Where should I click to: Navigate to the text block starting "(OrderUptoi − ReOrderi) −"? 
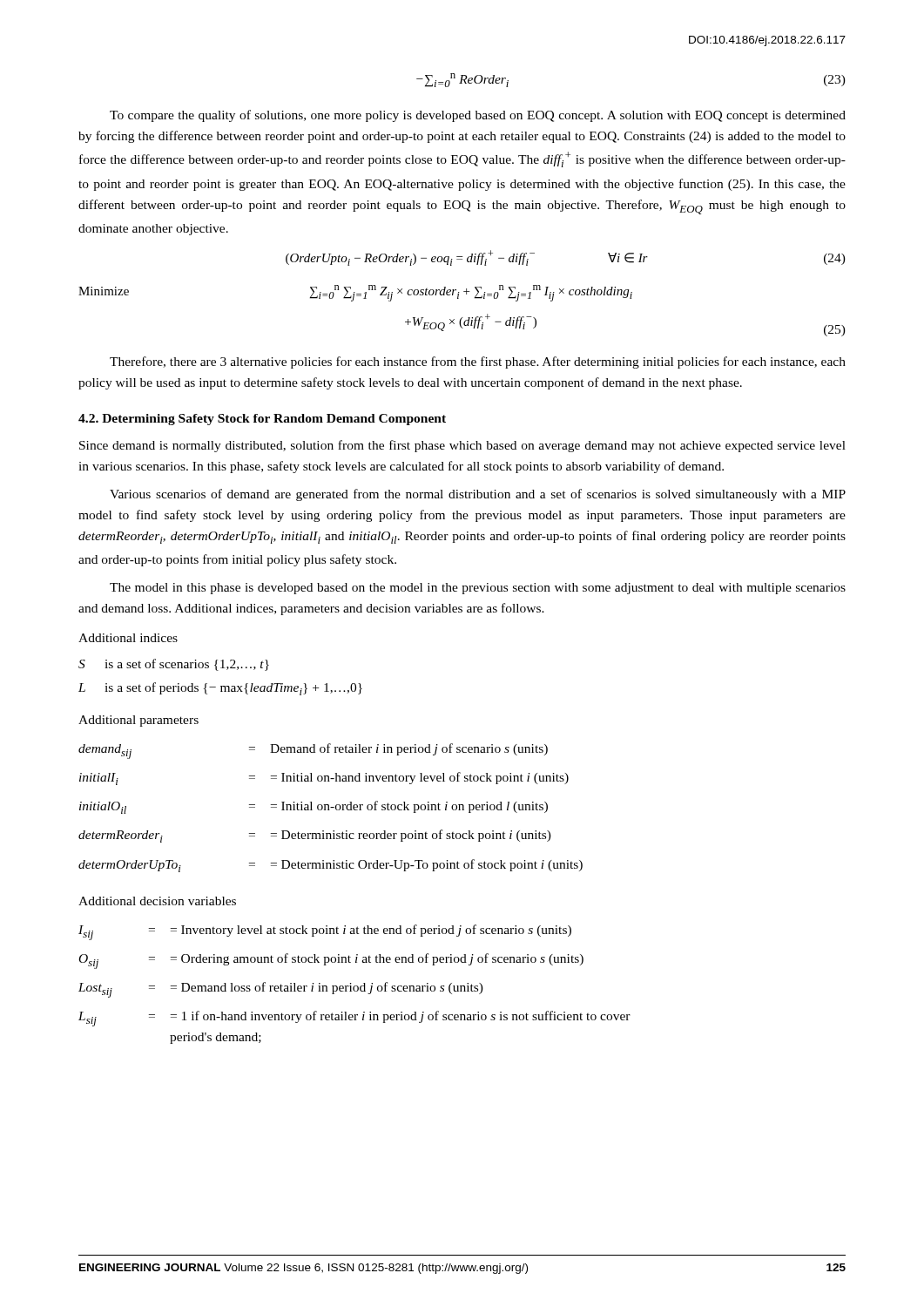click(488, 258)
